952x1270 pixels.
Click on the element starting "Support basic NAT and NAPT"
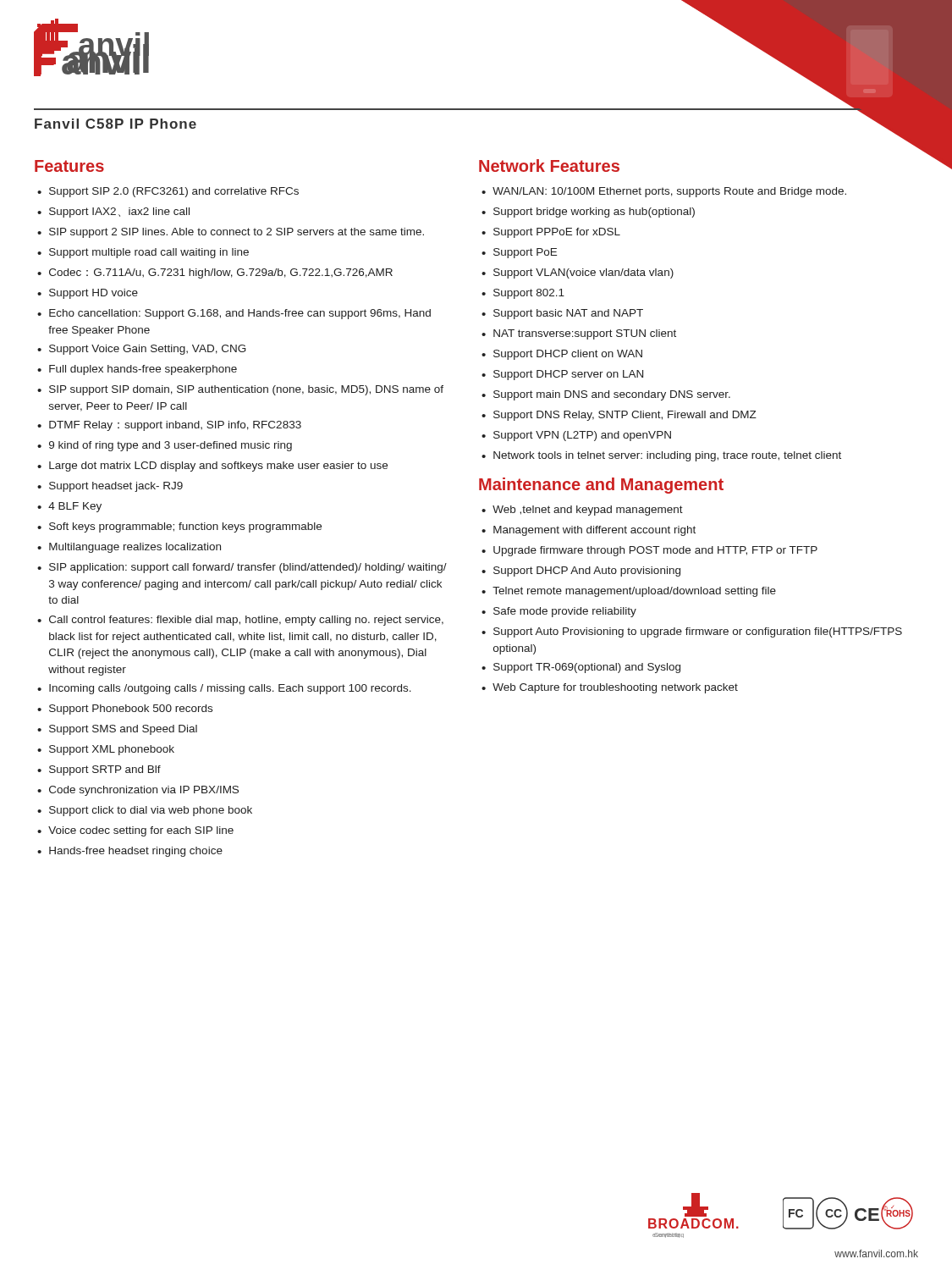point(562,314)
